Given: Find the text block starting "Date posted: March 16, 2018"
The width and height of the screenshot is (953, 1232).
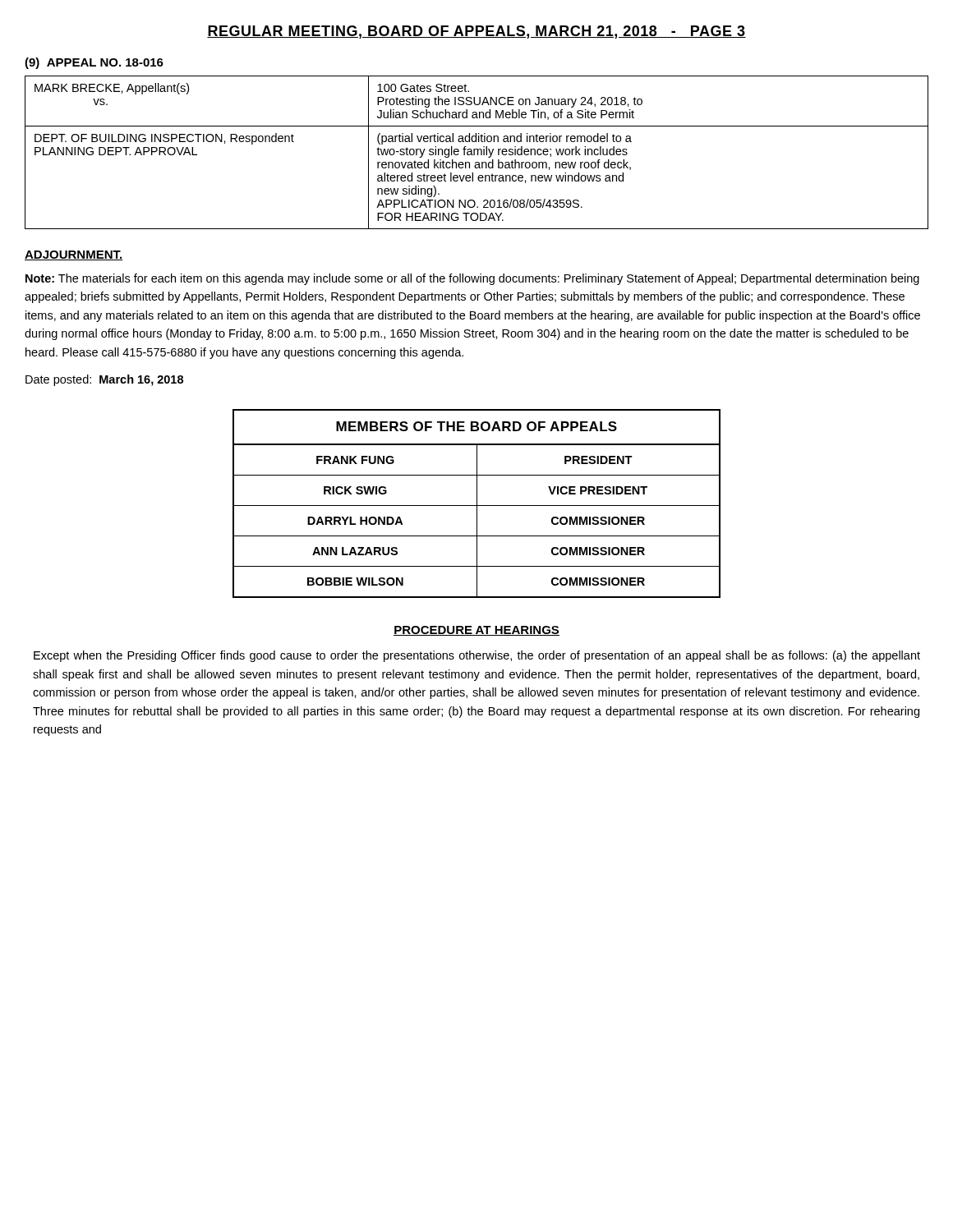Looking at the screenshot, I should point(104,380).
